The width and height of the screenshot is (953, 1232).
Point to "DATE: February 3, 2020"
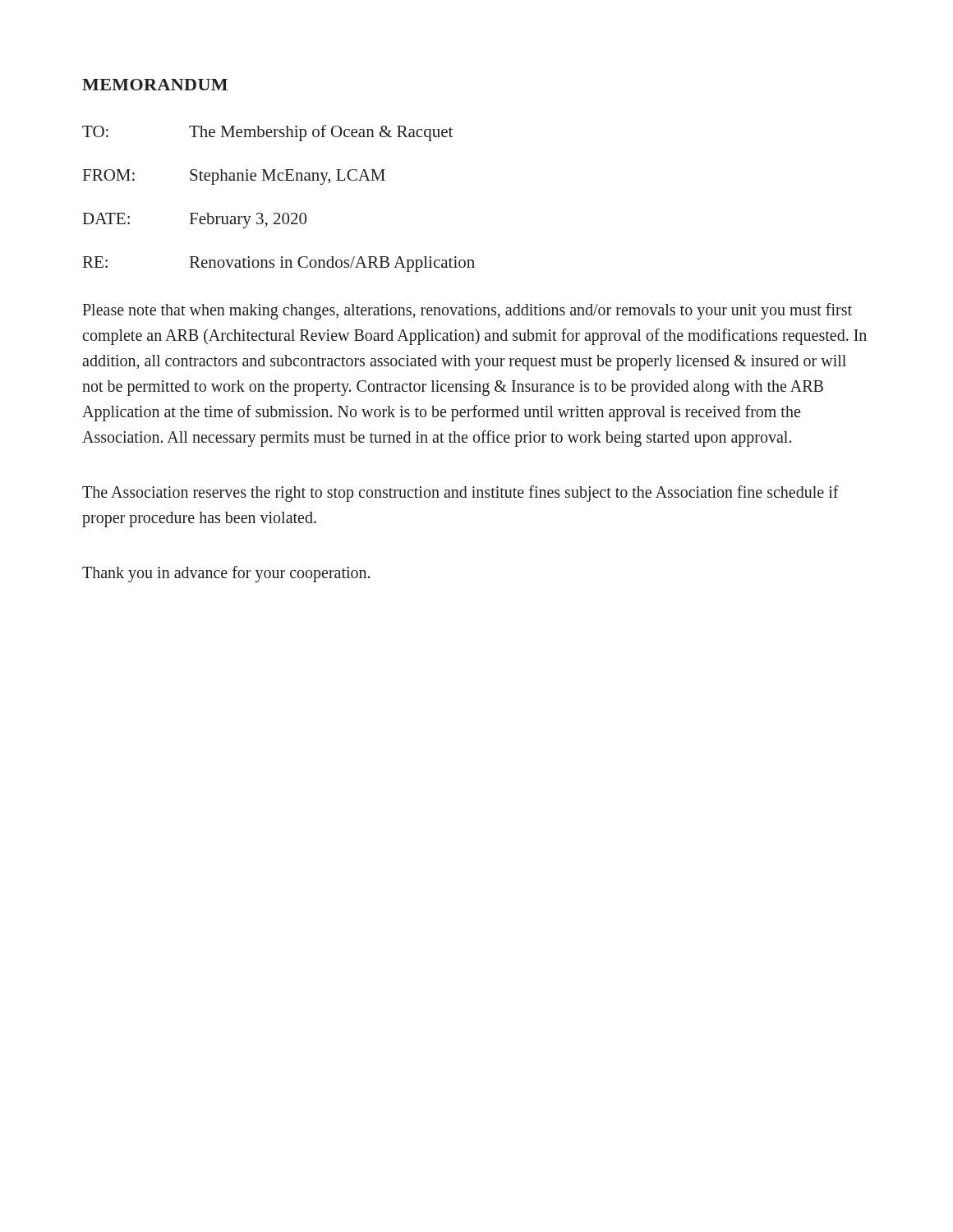(x=195, y=219)
